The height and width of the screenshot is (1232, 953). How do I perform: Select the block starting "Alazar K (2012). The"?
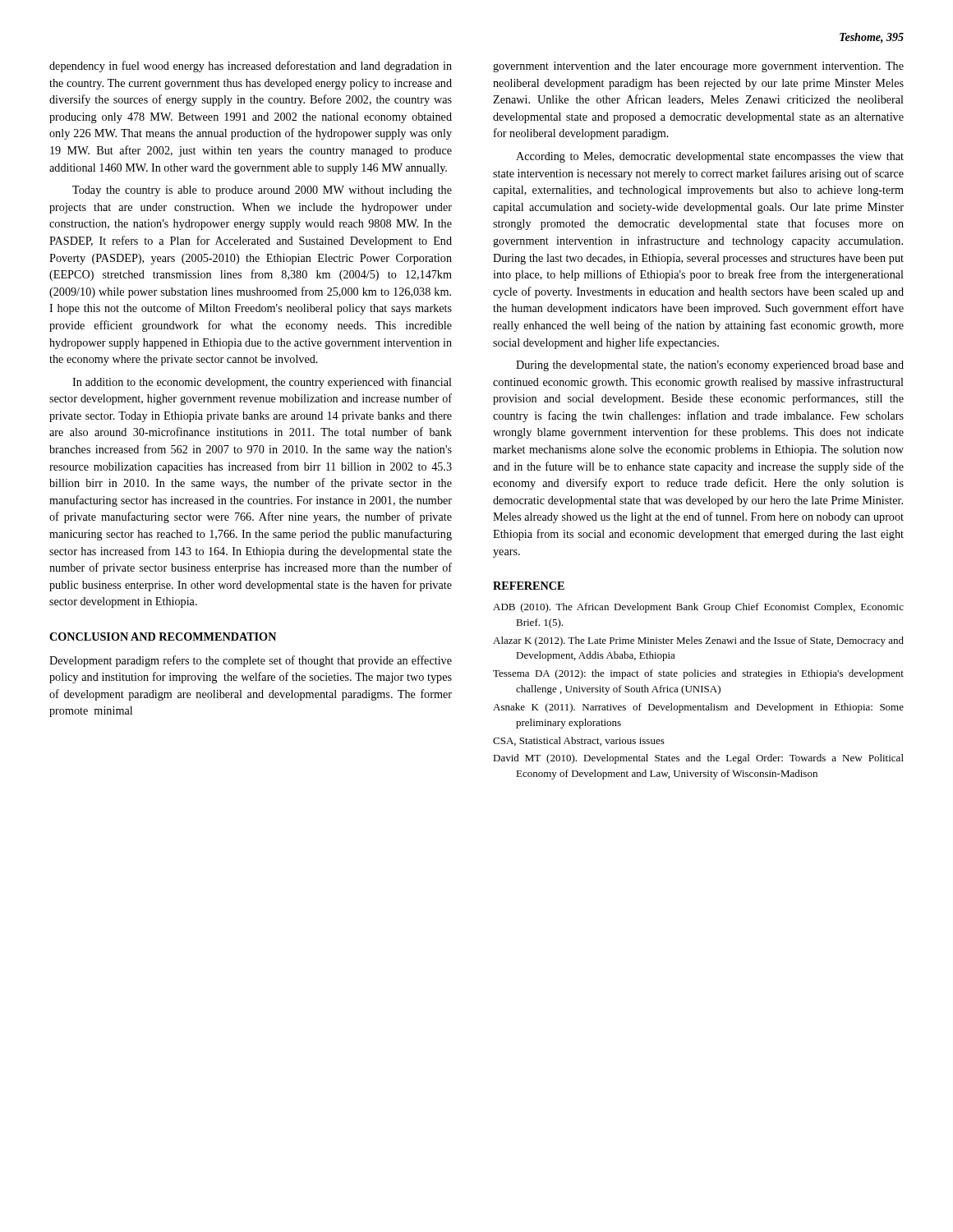(x=698, y=648)
